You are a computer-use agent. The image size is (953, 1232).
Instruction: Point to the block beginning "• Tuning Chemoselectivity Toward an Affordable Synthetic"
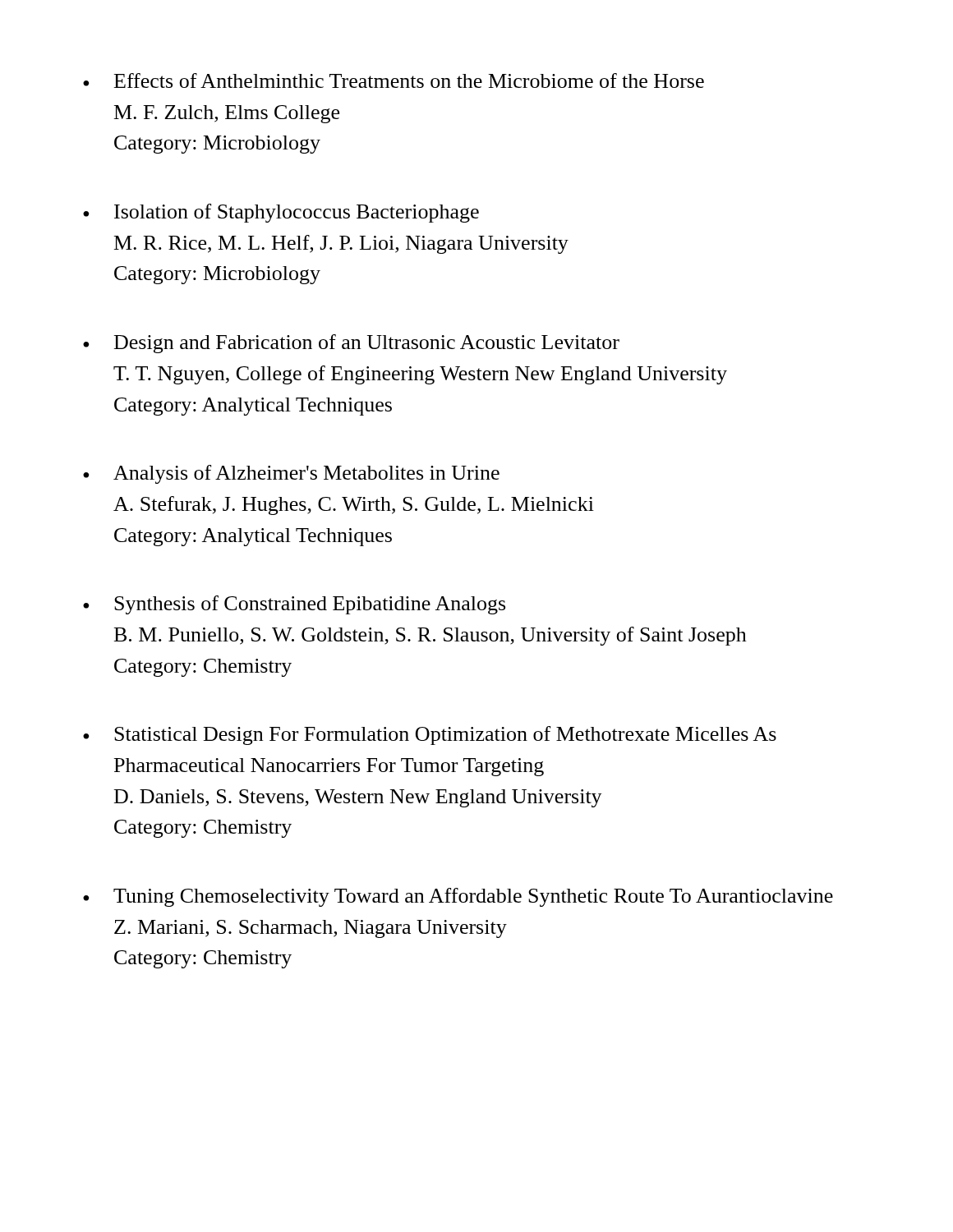(458, 927)
